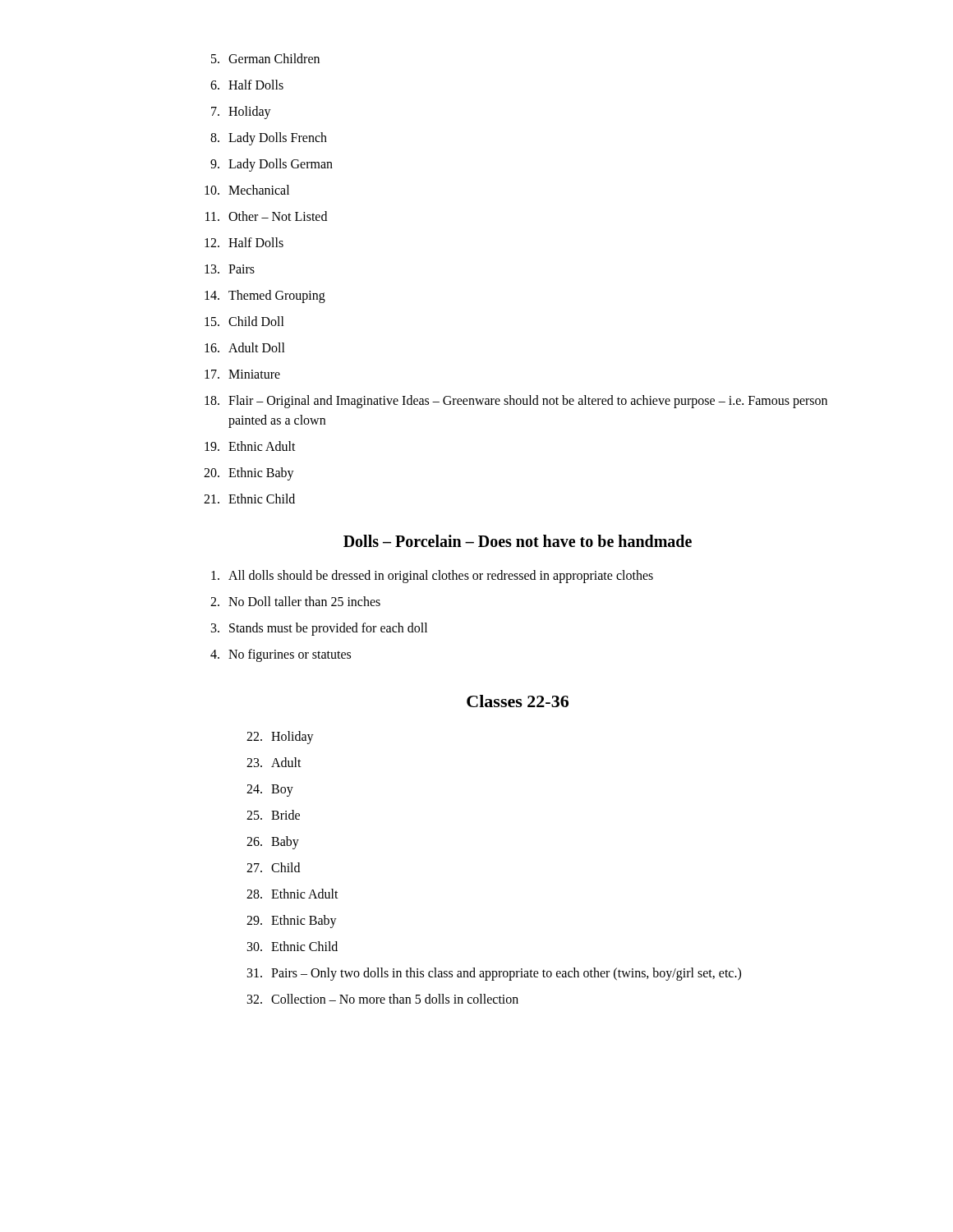Navigate to the text starting "4. No figurines or statutes"

pos(281,655)
